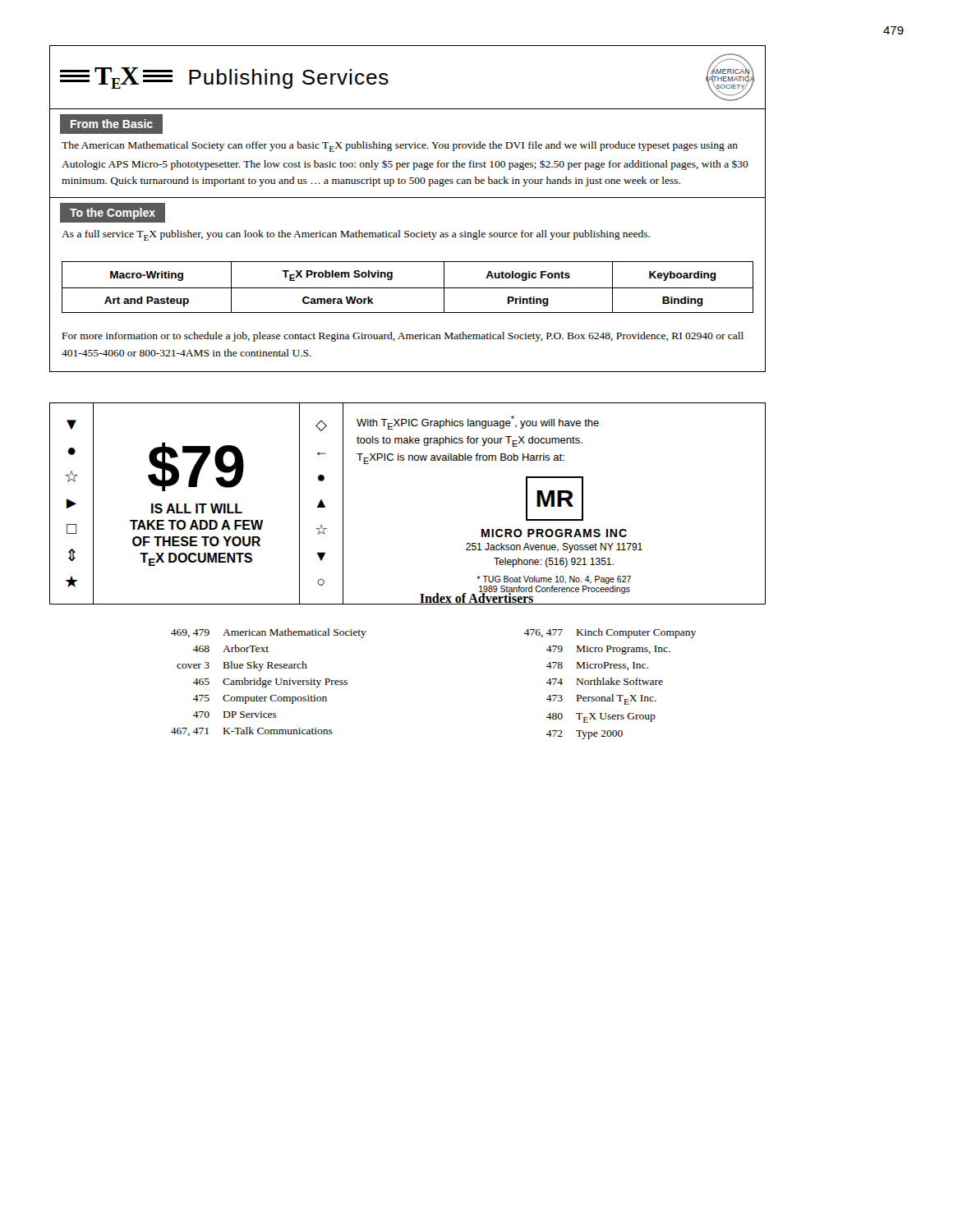Where does it say "474 Northlake Software"?

(x=653, y=682)
